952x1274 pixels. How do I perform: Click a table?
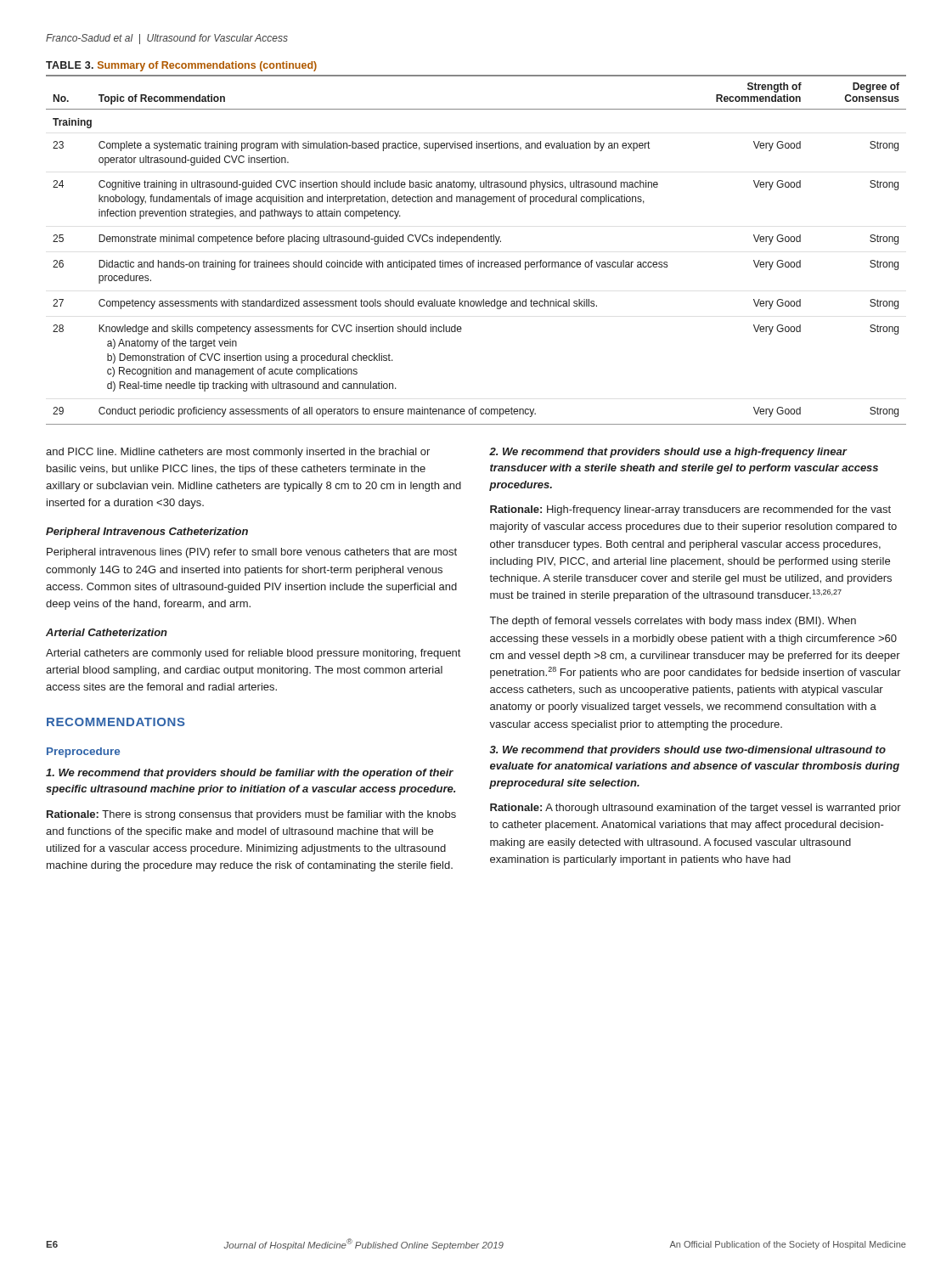476,242
